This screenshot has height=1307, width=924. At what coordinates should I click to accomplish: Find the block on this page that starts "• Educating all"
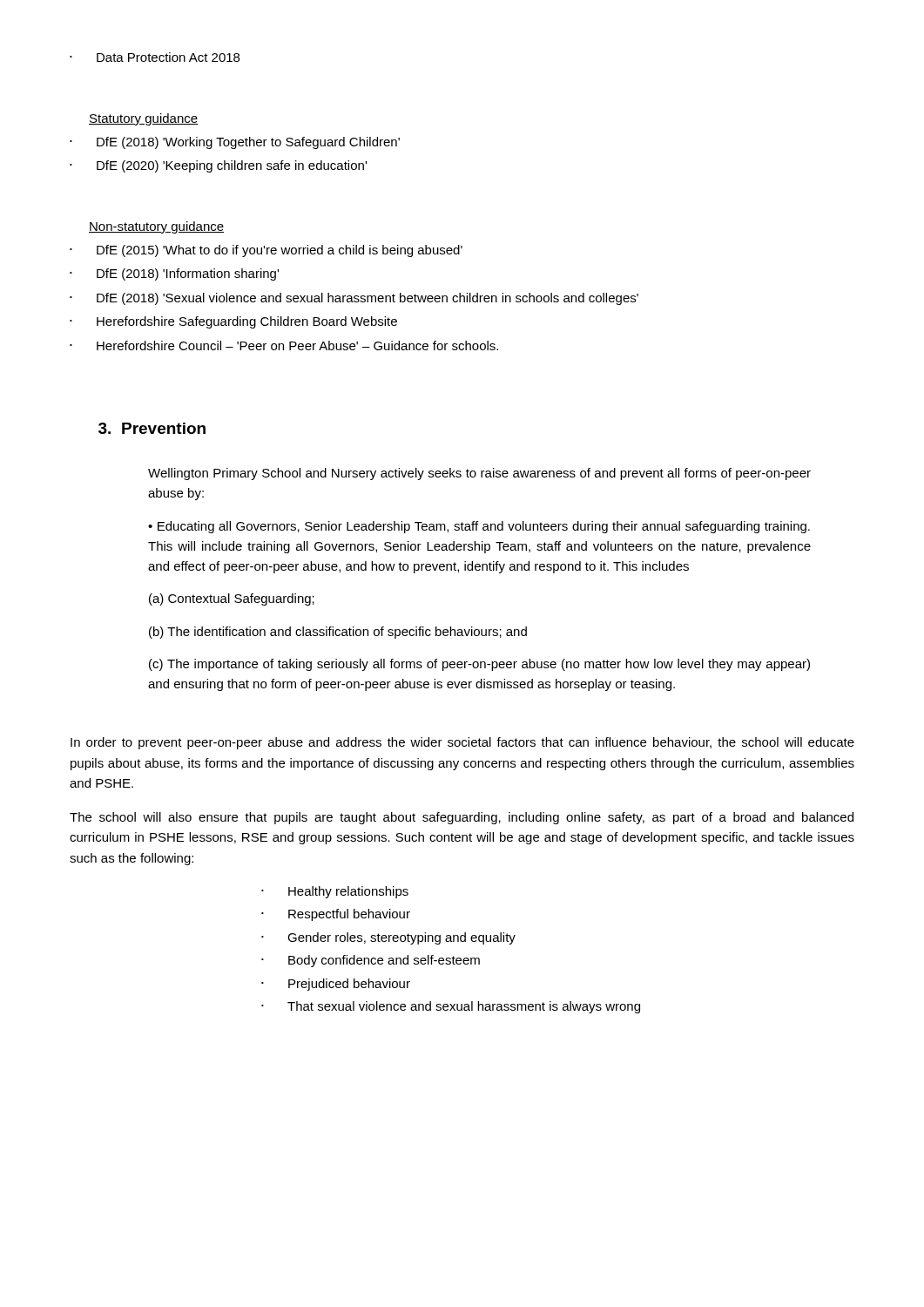(479, 546)
